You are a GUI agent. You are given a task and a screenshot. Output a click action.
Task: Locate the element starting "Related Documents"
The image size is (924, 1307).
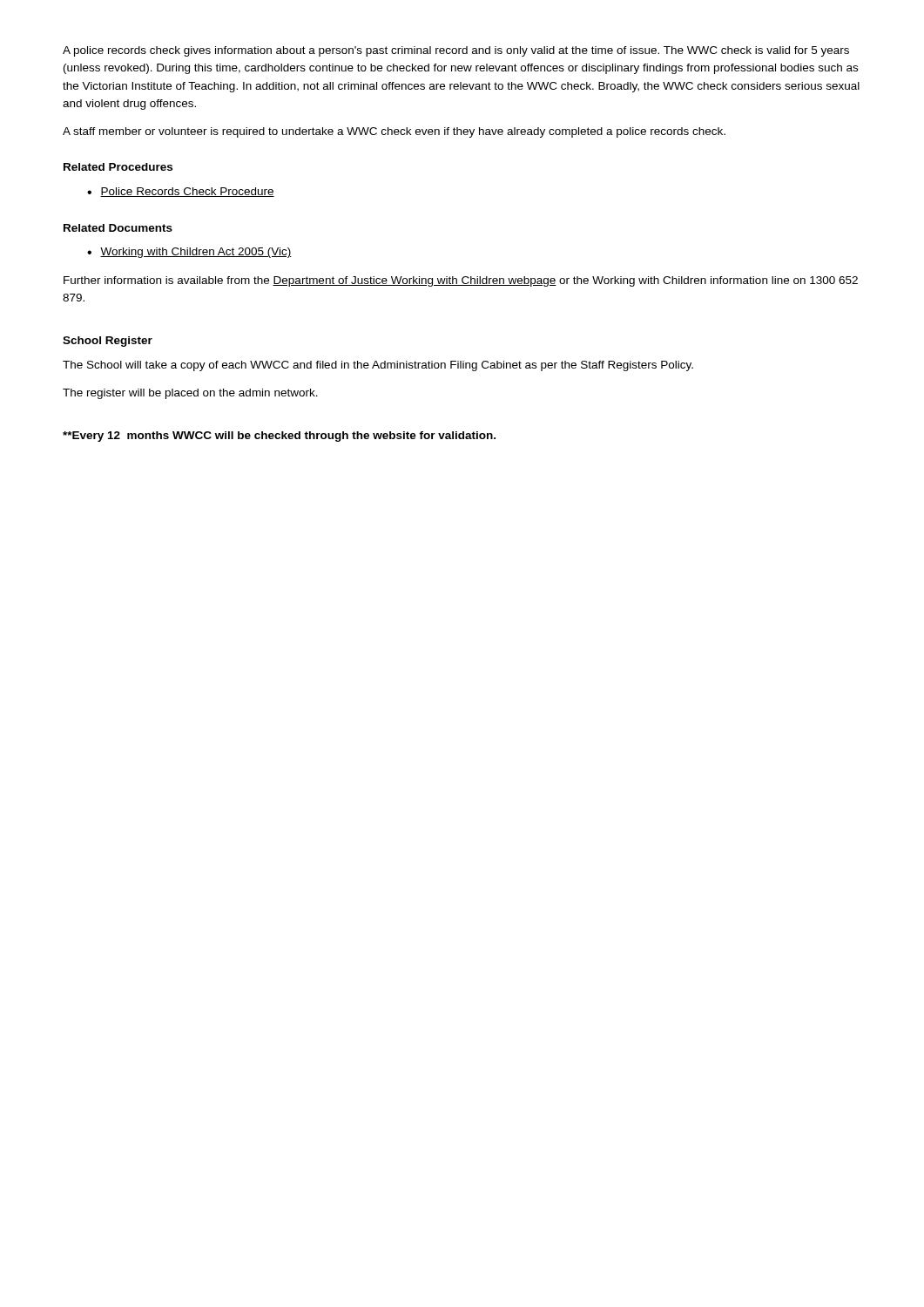tap(118, 227)
